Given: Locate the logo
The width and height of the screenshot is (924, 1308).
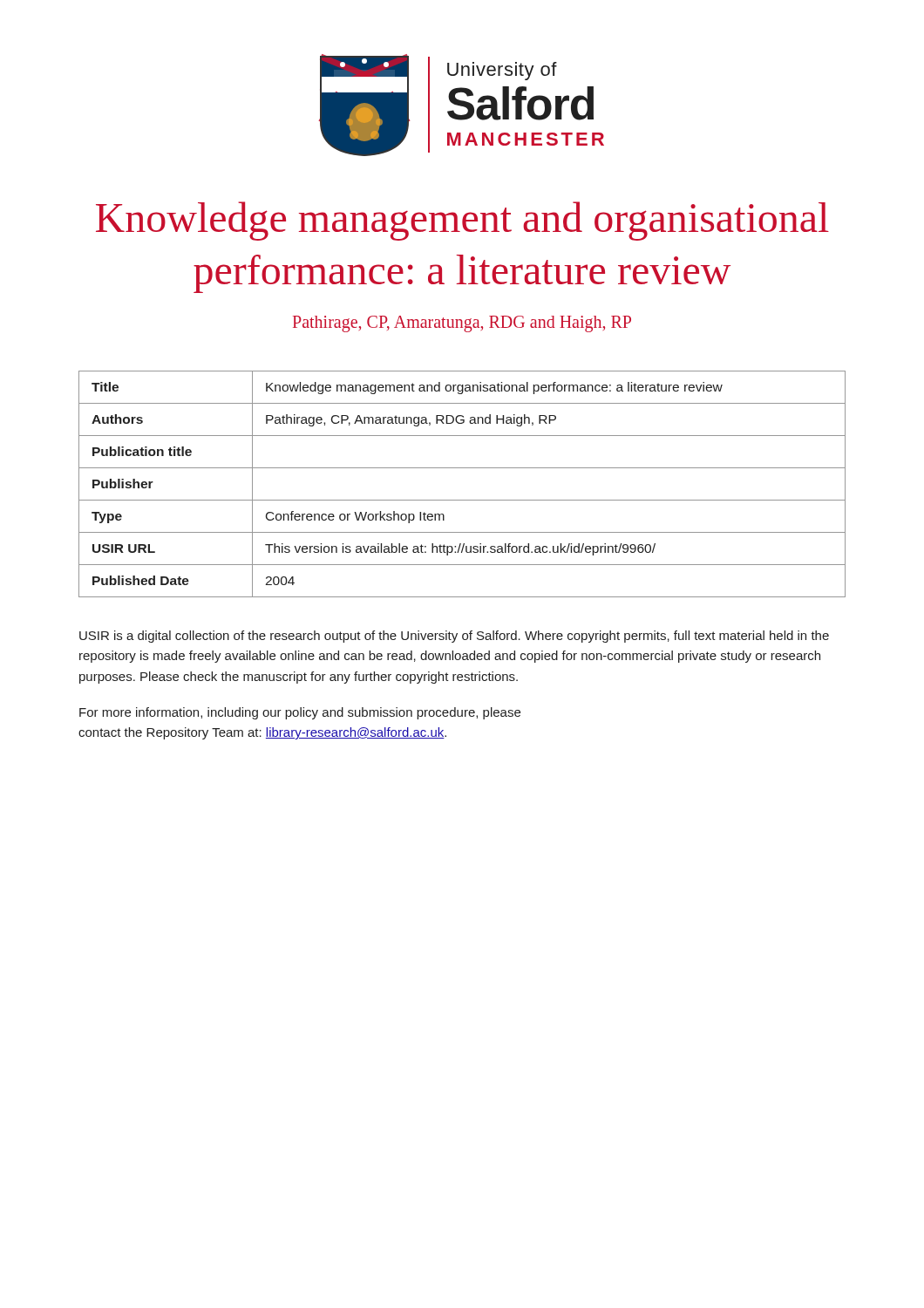Looking at the screenshot, I should pos(462,105).
